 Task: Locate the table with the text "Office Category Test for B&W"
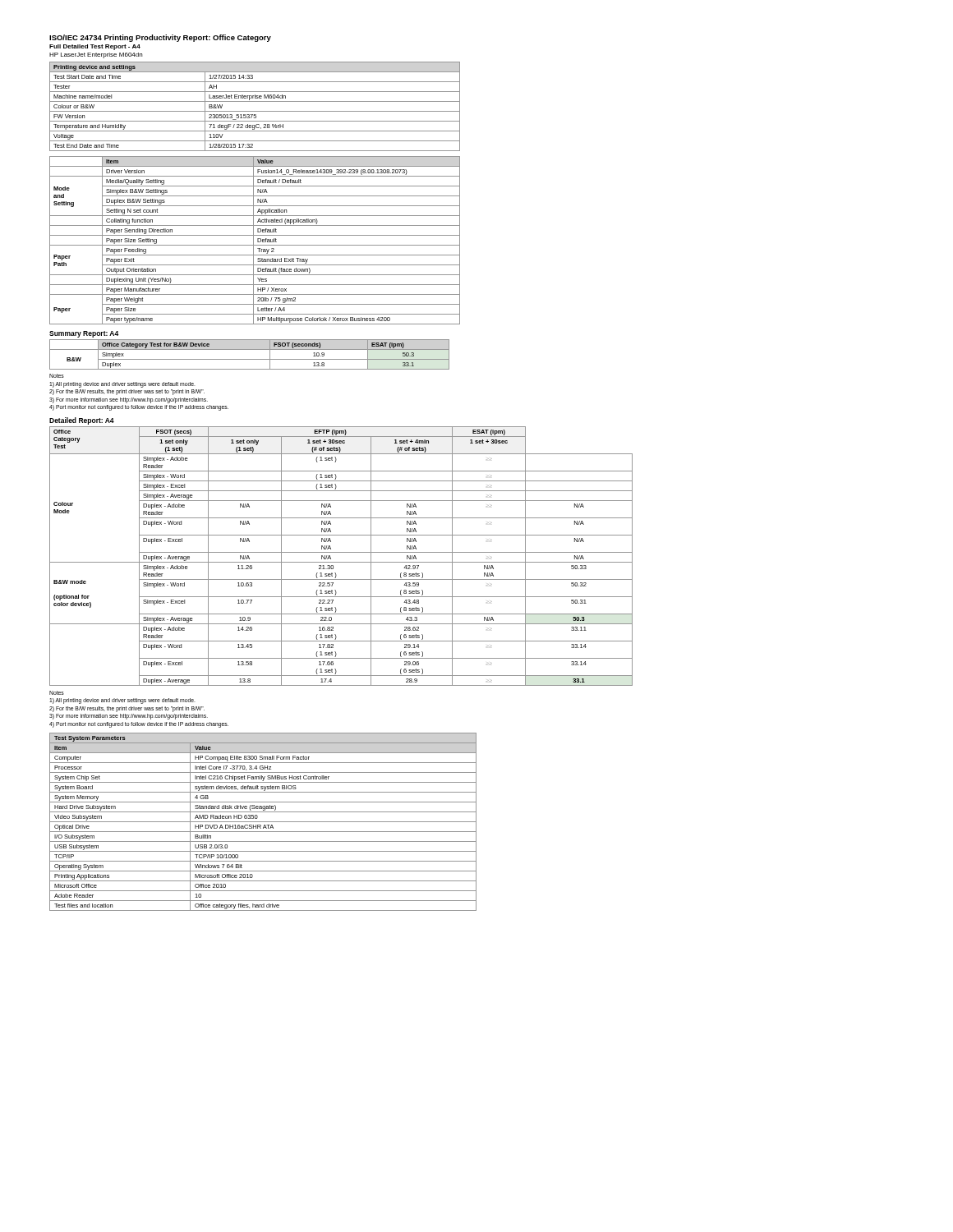pyautogui.click(x=476, y=354)
